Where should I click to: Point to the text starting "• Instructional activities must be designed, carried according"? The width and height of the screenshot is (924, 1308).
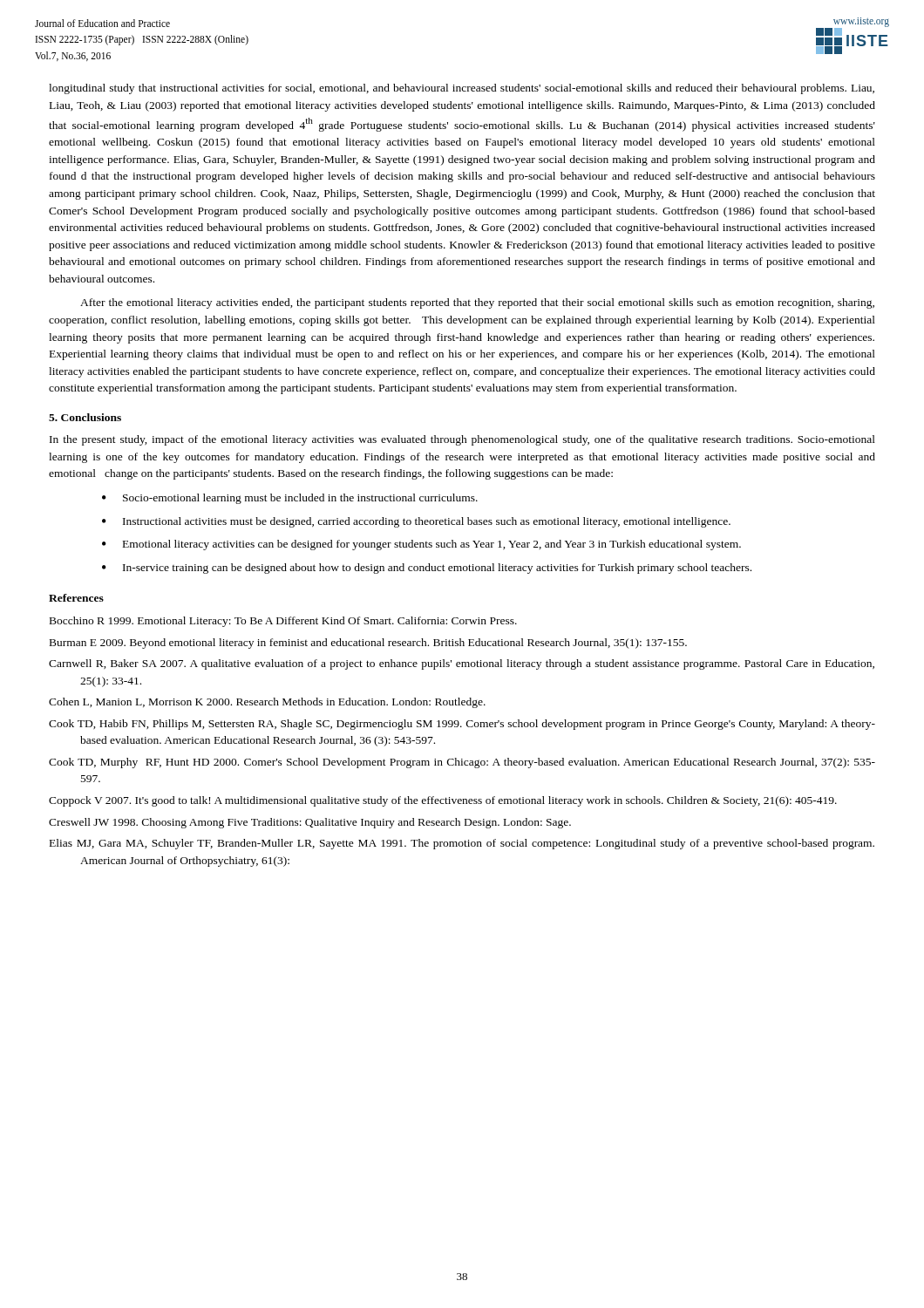pos(479,522)
